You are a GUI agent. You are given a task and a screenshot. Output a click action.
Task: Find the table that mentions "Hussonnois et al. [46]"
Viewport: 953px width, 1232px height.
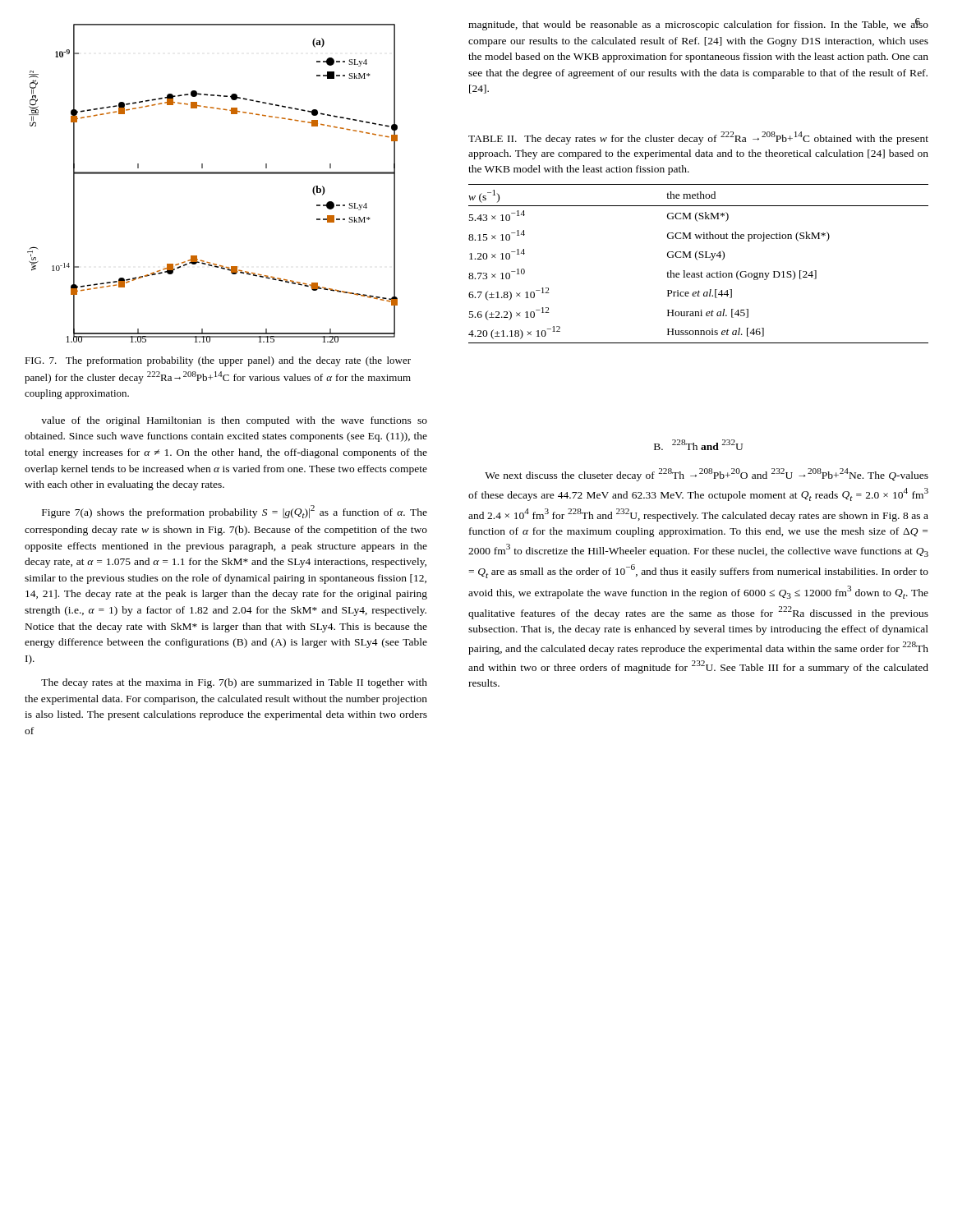(698, 264)
